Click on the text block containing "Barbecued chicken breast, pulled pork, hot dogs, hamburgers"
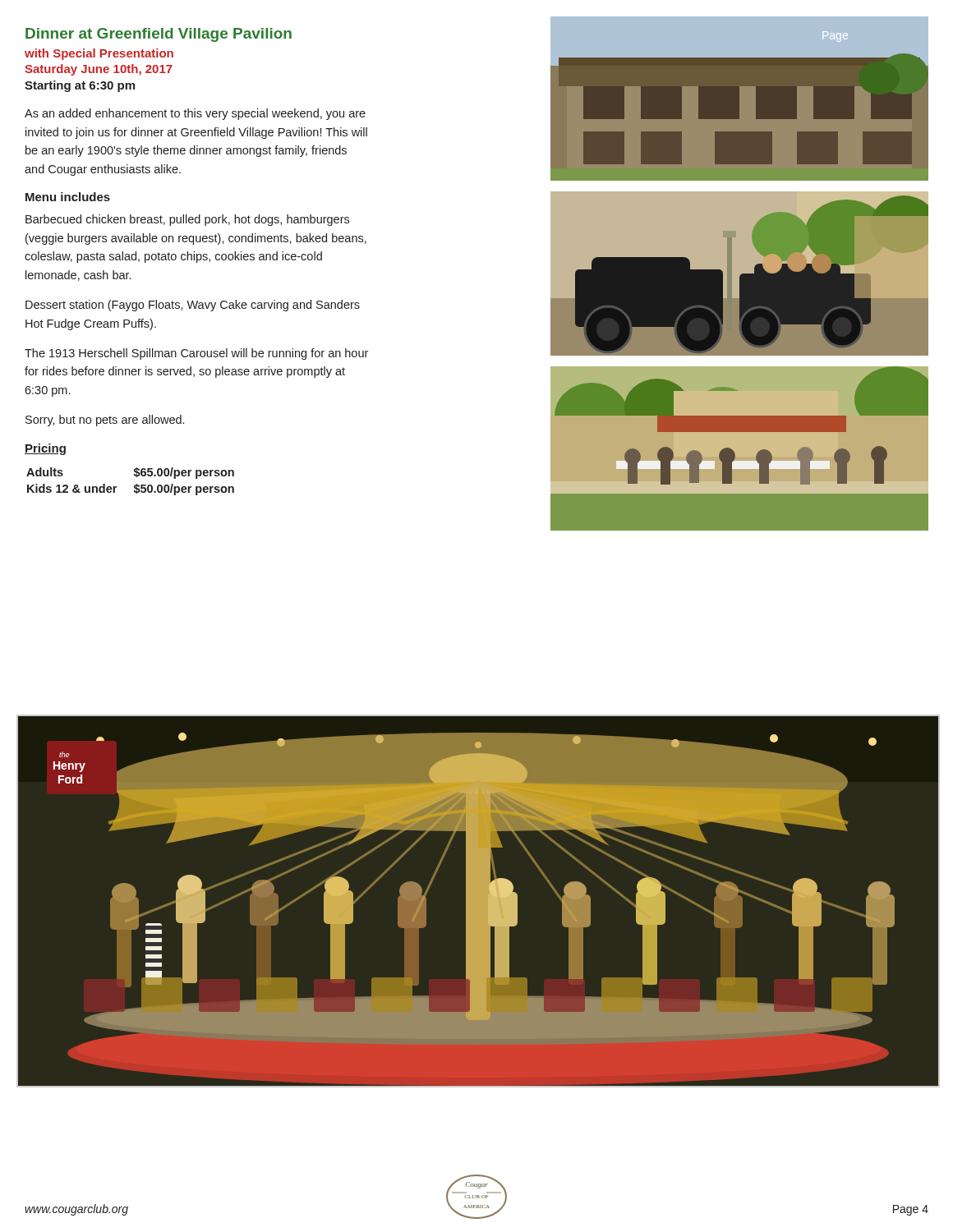Screen dimensions: 1232x953 click(x=196, y=247)
